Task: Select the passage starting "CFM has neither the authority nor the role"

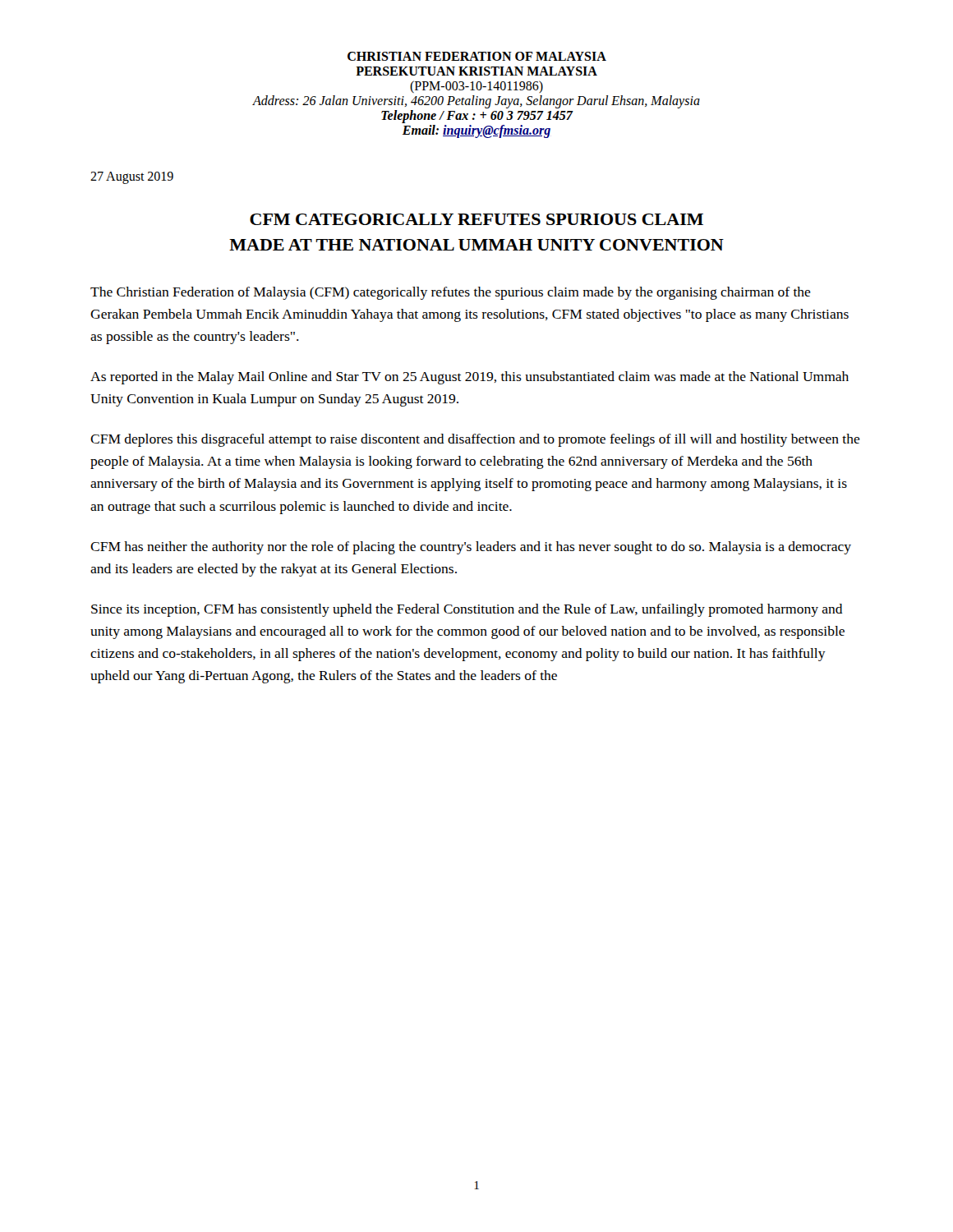Action: pos(471,557)
